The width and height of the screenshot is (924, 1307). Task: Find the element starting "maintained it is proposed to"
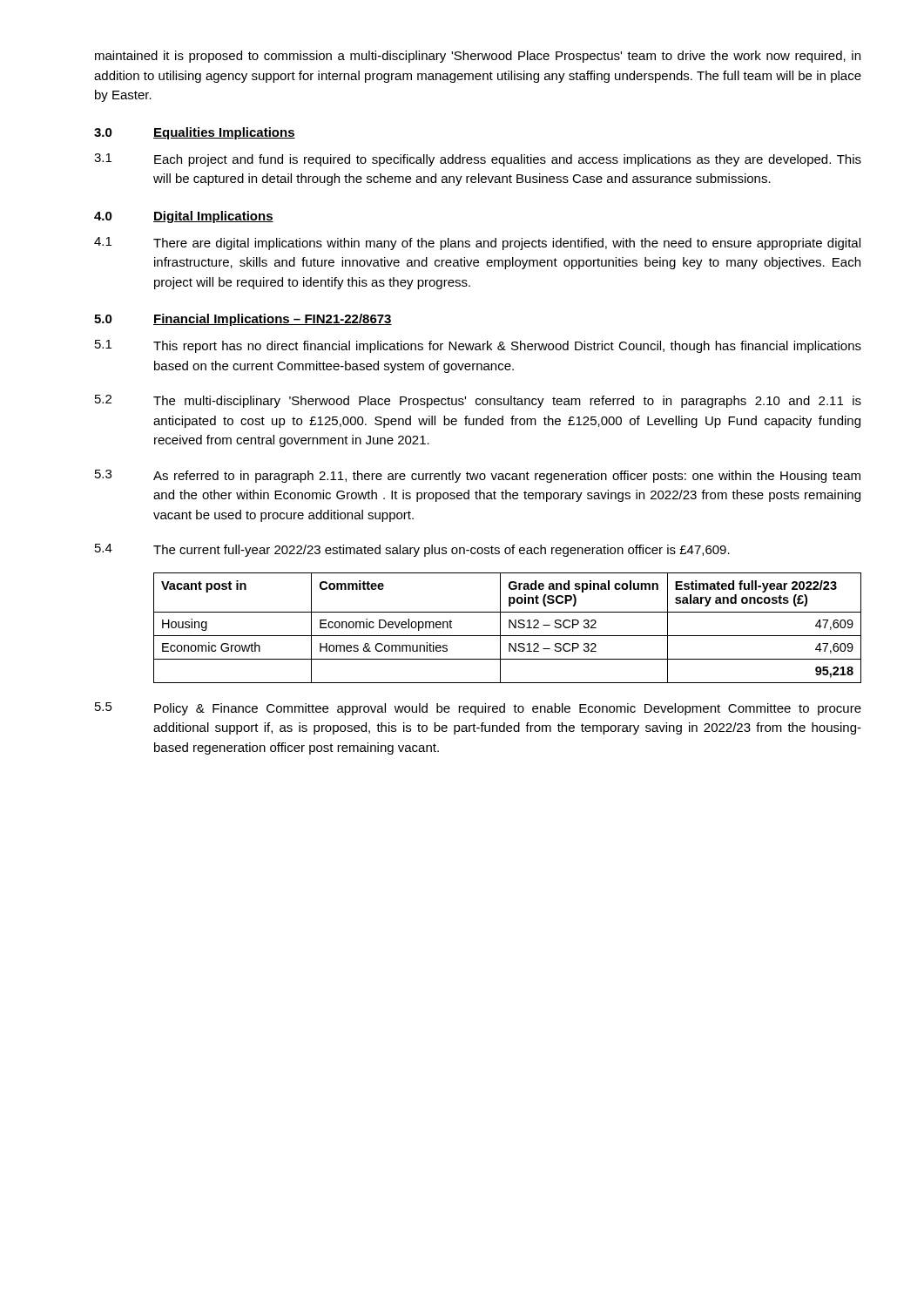[x=478, y=76]
